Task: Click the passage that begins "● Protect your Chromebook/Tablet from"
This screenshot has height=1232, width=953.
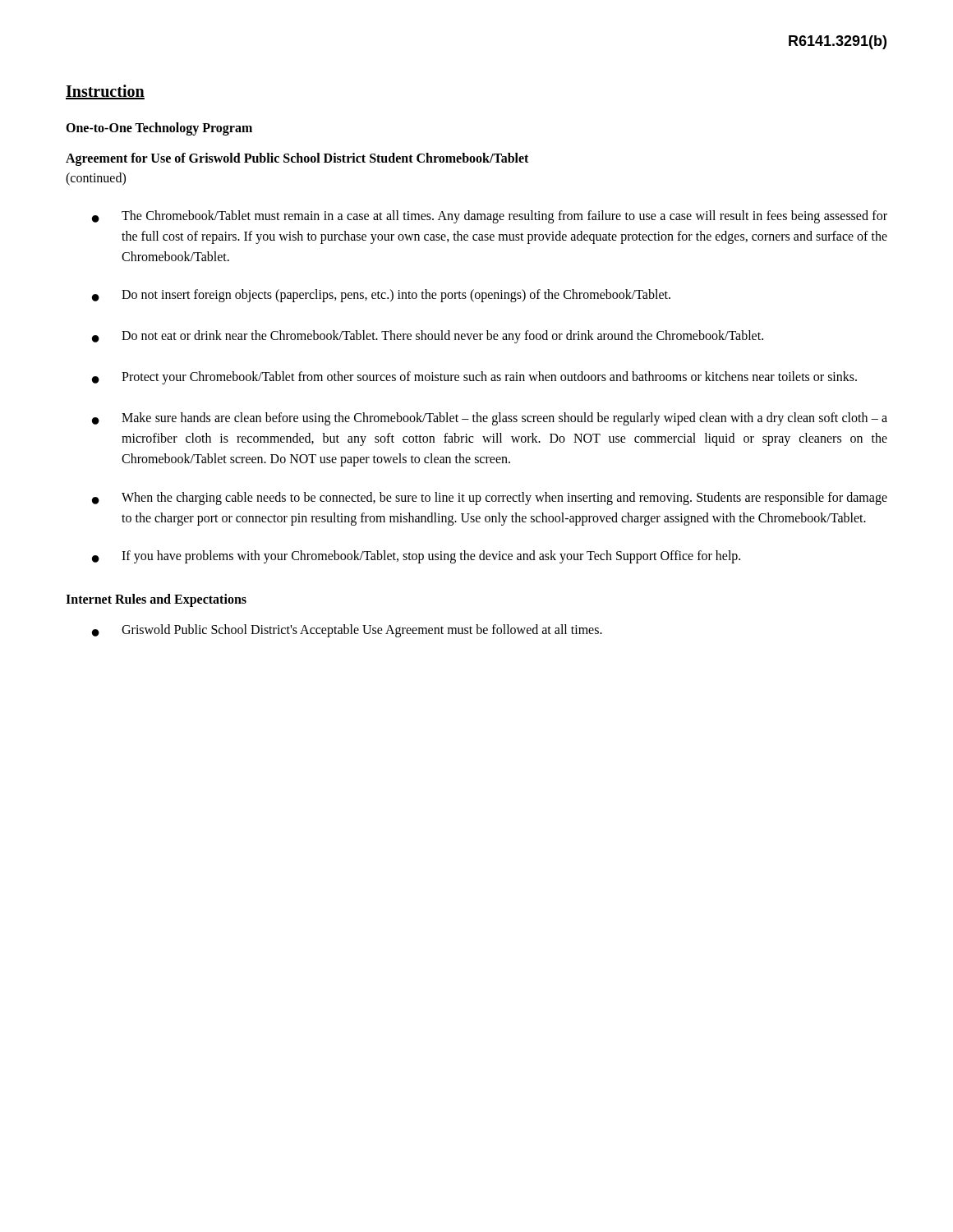Action: coord(489,379)
